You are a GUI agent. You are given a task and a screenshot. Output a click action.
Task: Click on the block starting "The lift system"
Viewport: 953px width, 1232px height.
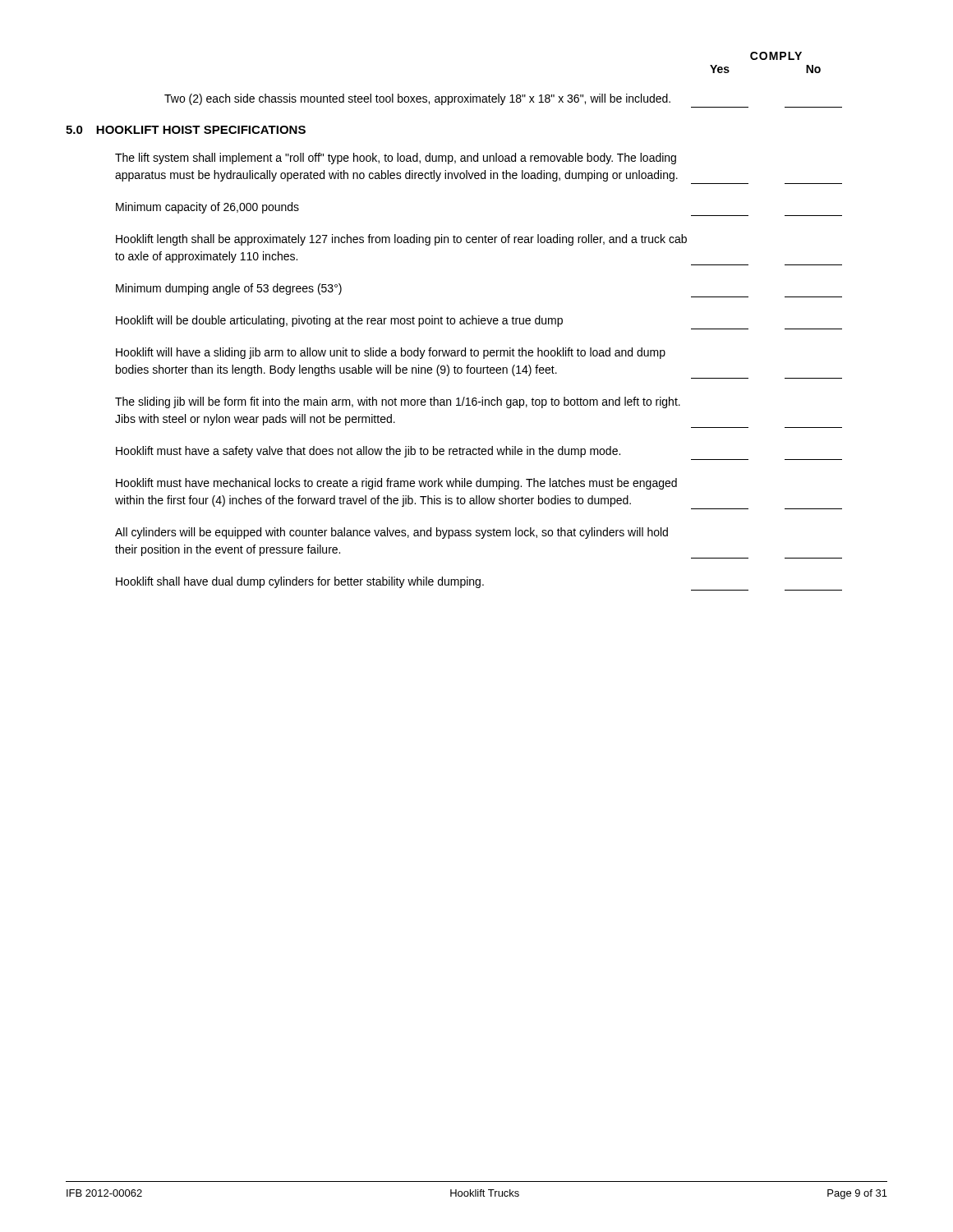(397, 166)
